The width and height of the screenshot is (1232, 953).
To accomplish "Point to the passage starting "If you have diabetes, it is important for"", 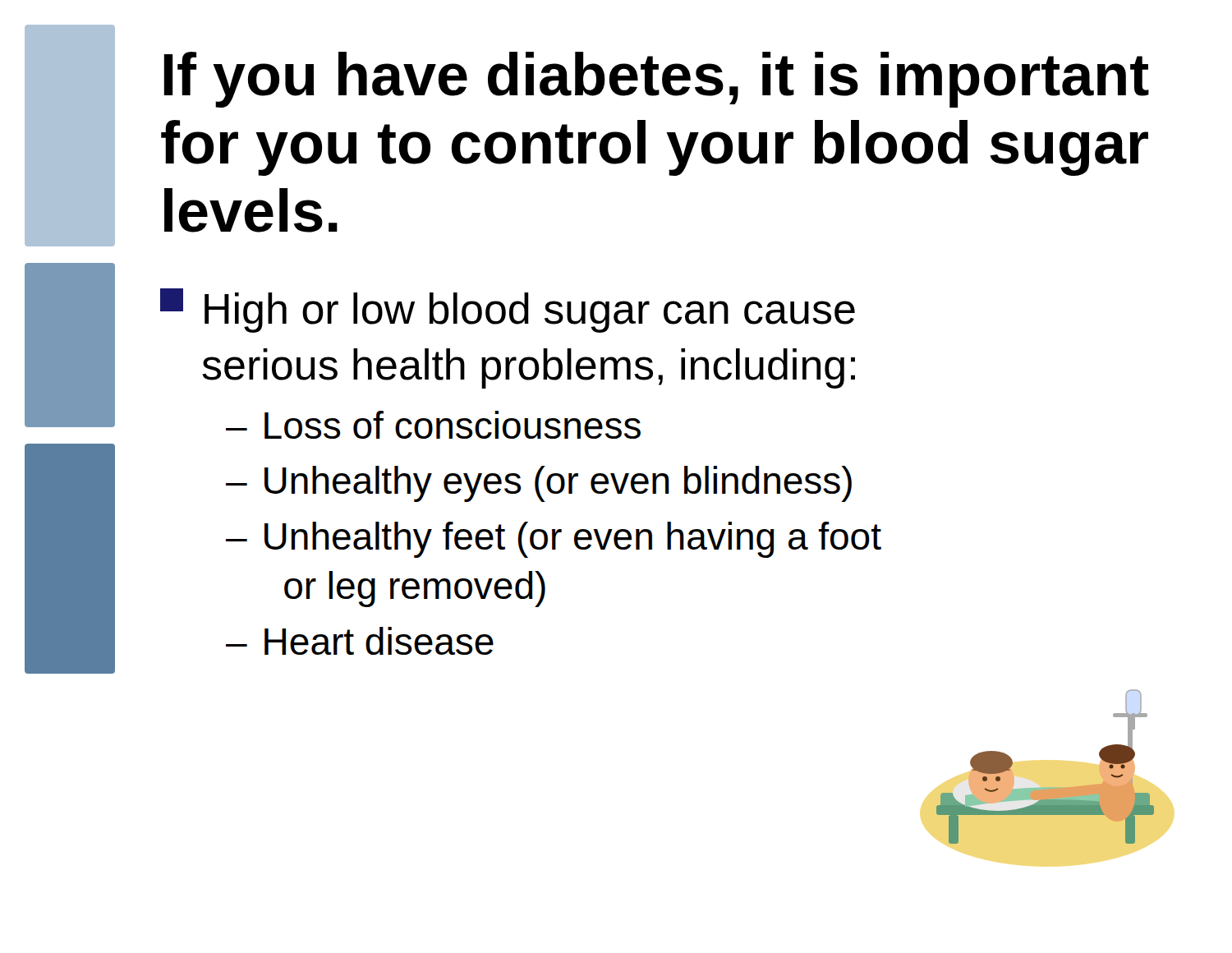I will tap(655, 143).
